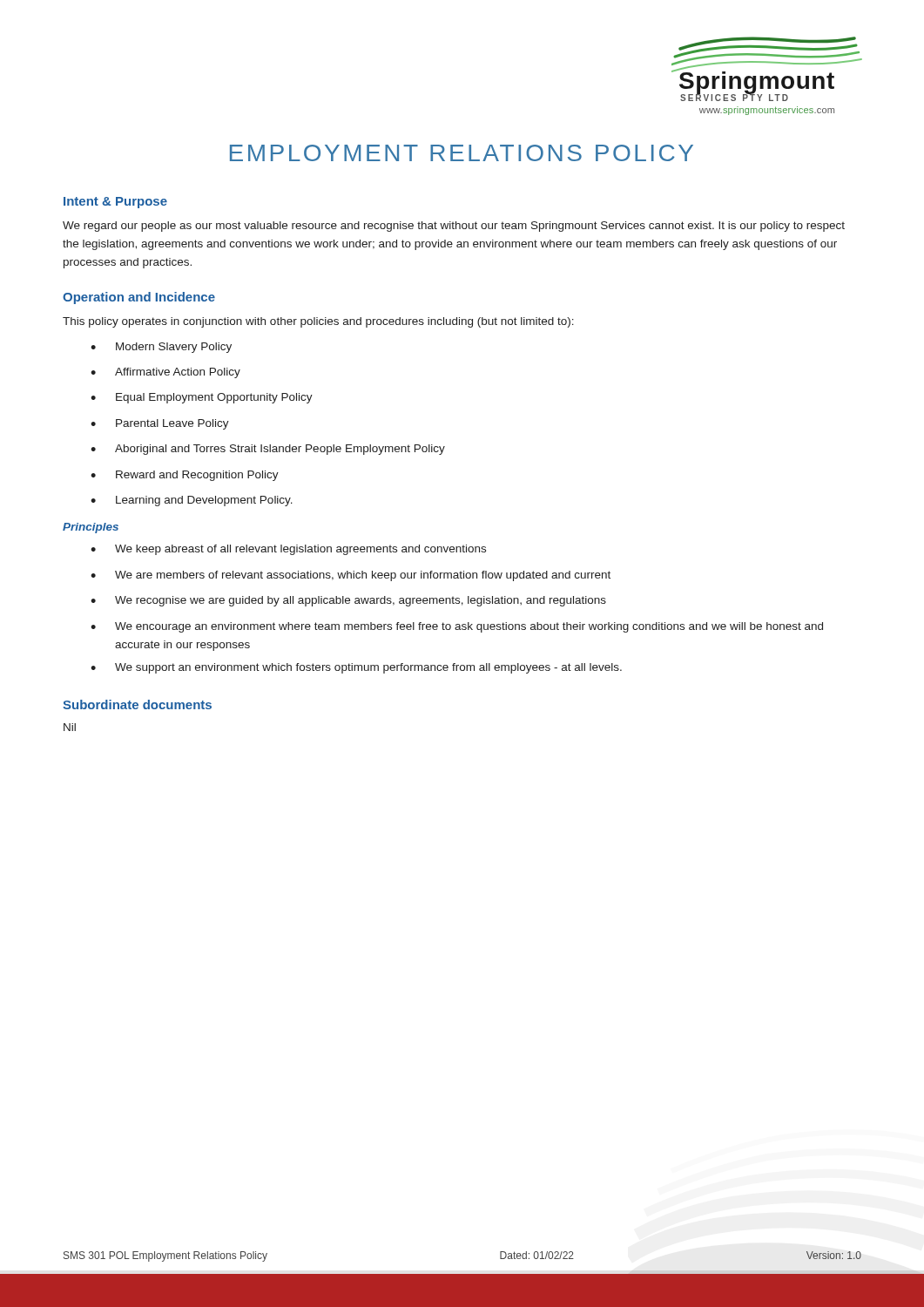Click the passage that begins "We regard our people as"
The image size is (924, 1307).
coord(454,243)
